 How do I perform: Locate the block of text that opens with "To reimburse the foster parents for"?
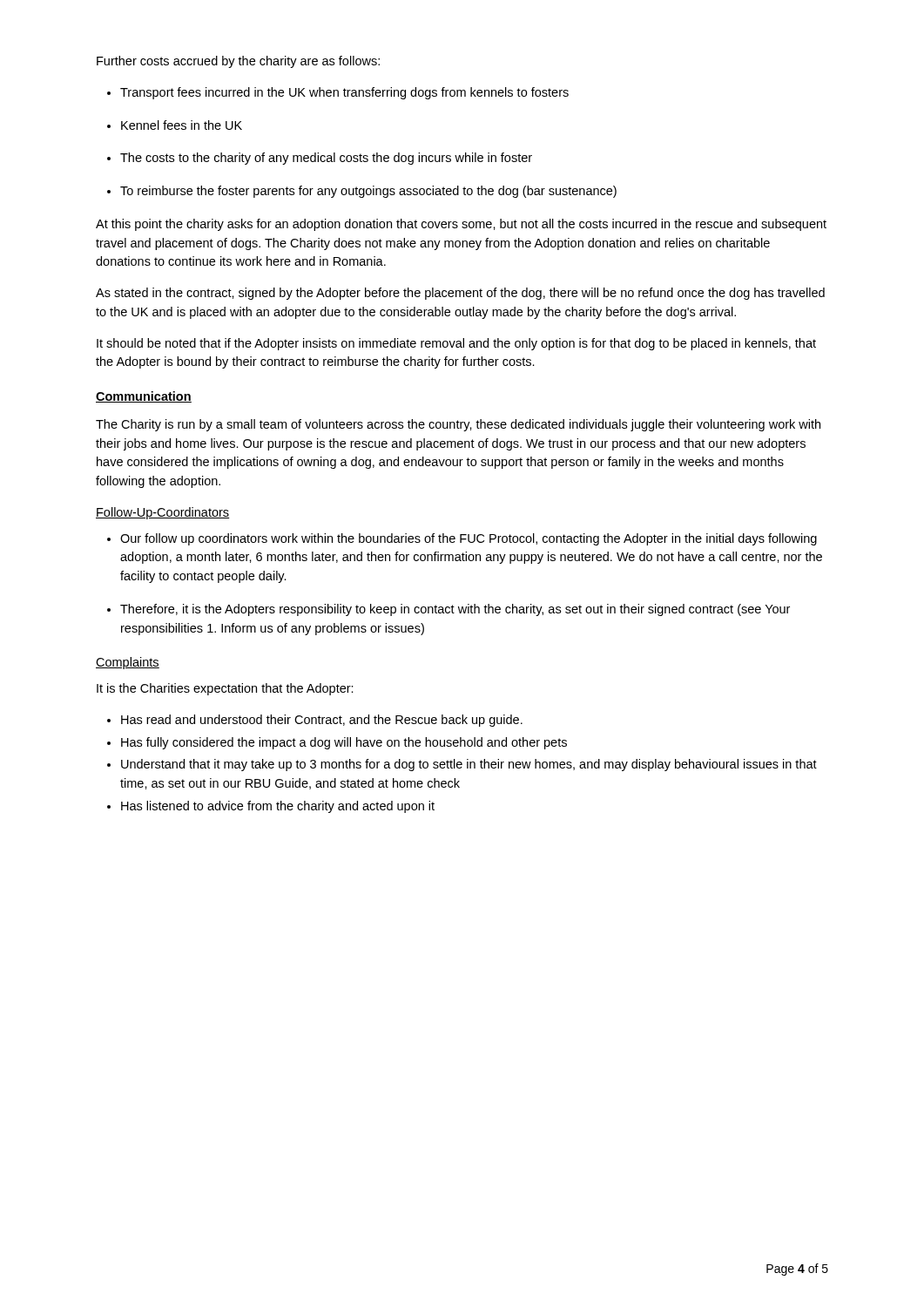pos(474,192)
